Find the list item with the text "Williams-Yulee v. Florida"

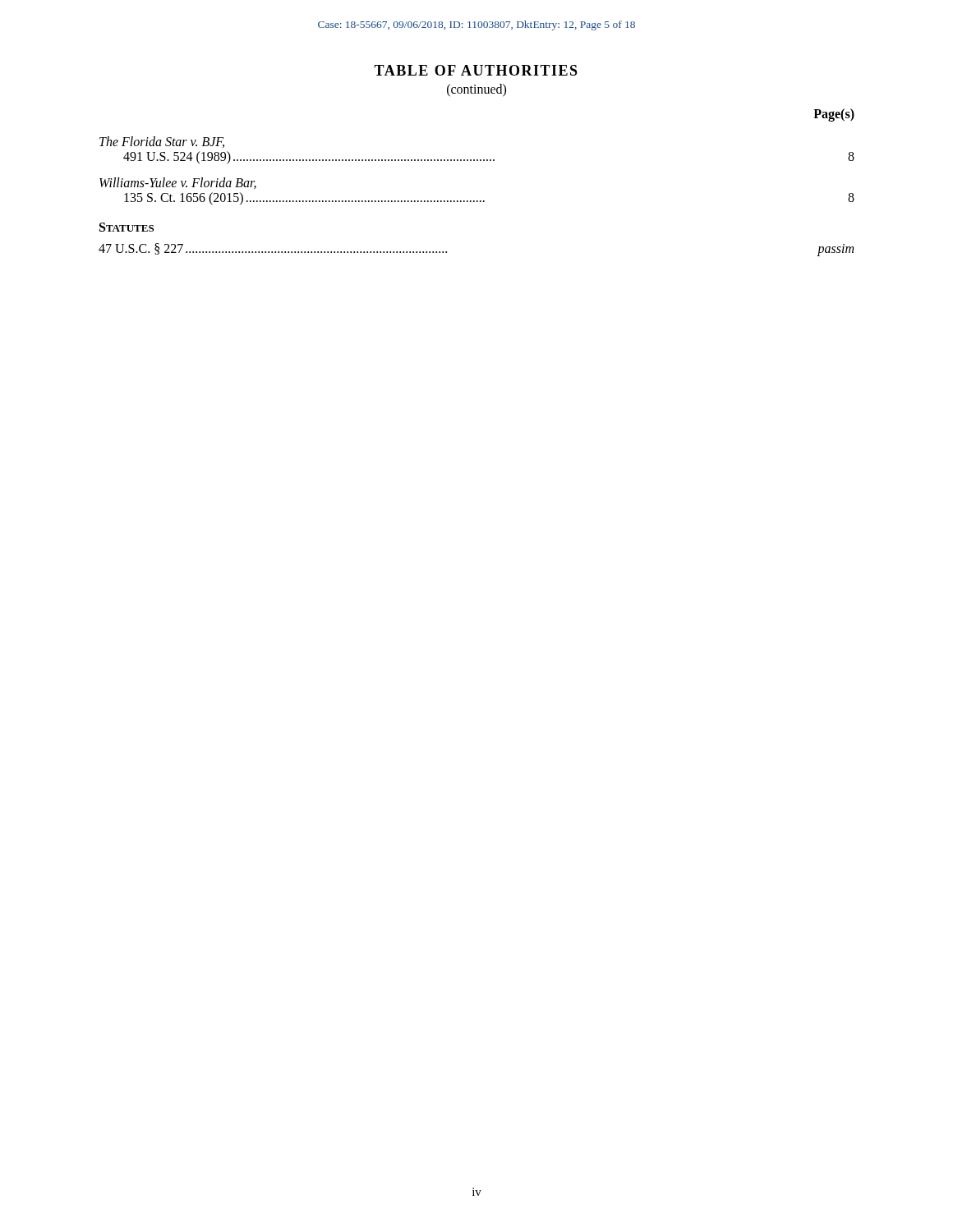[x=476, y=191]
